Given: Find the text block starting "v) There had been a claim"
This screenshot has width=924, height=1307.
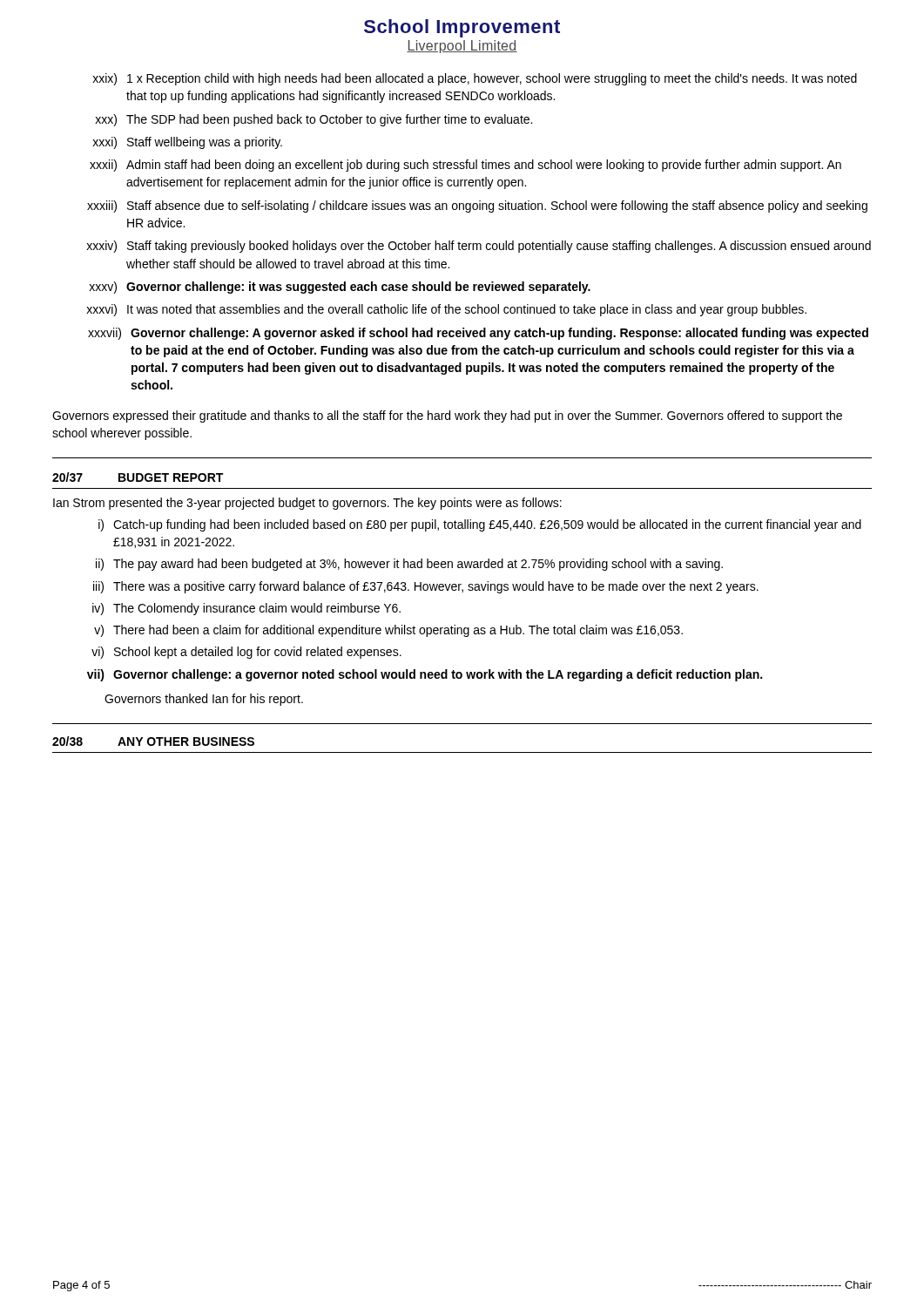Looking at the screenshot, I should coord(462,630).
